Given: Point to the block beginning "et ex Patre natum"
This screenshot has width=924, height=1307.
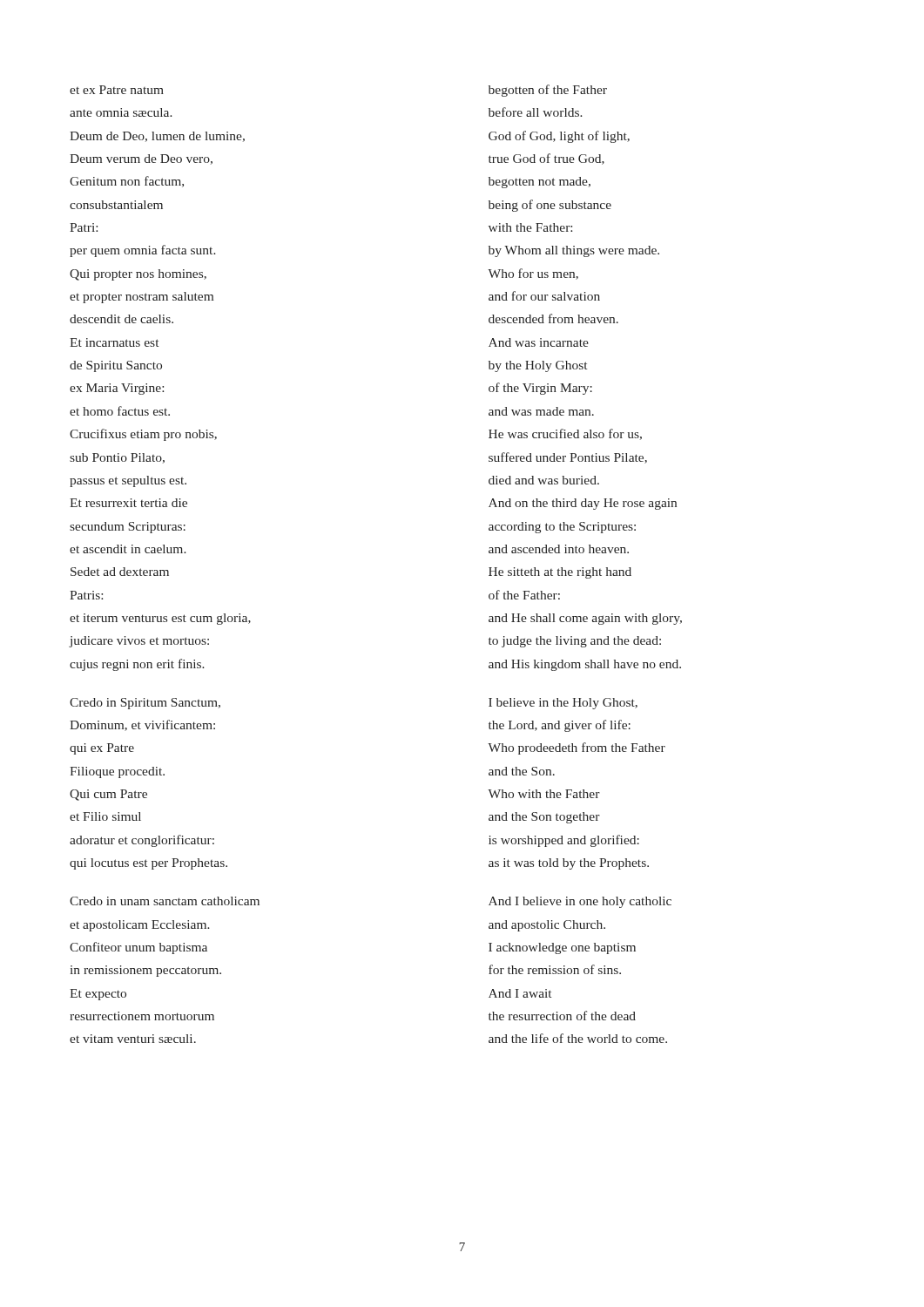Looking at the screenshot, I should pos(117,90).
